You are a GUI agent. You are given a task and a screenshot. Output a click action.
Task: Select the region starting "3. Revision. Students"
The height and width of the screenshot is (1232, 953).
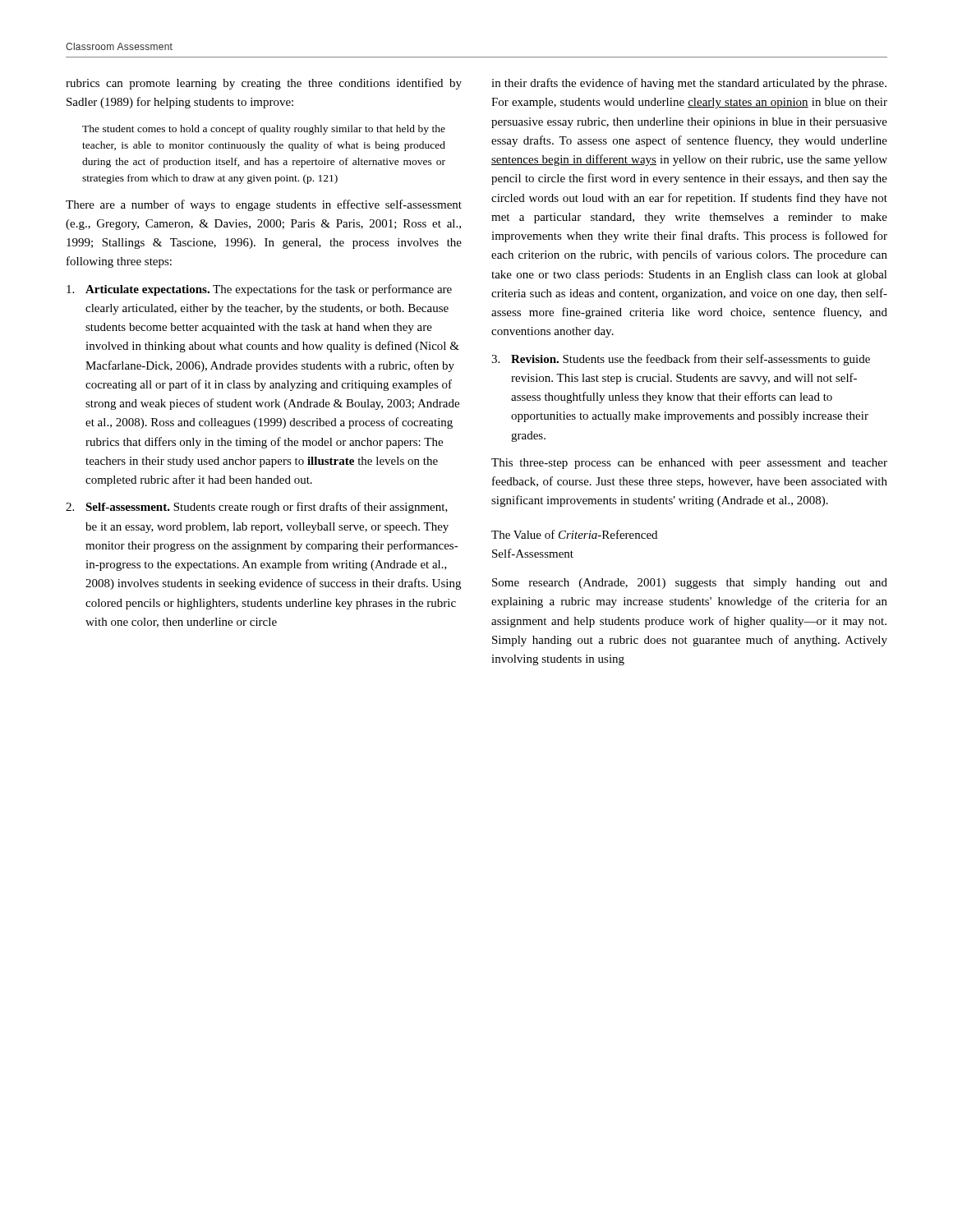[689, 397]
